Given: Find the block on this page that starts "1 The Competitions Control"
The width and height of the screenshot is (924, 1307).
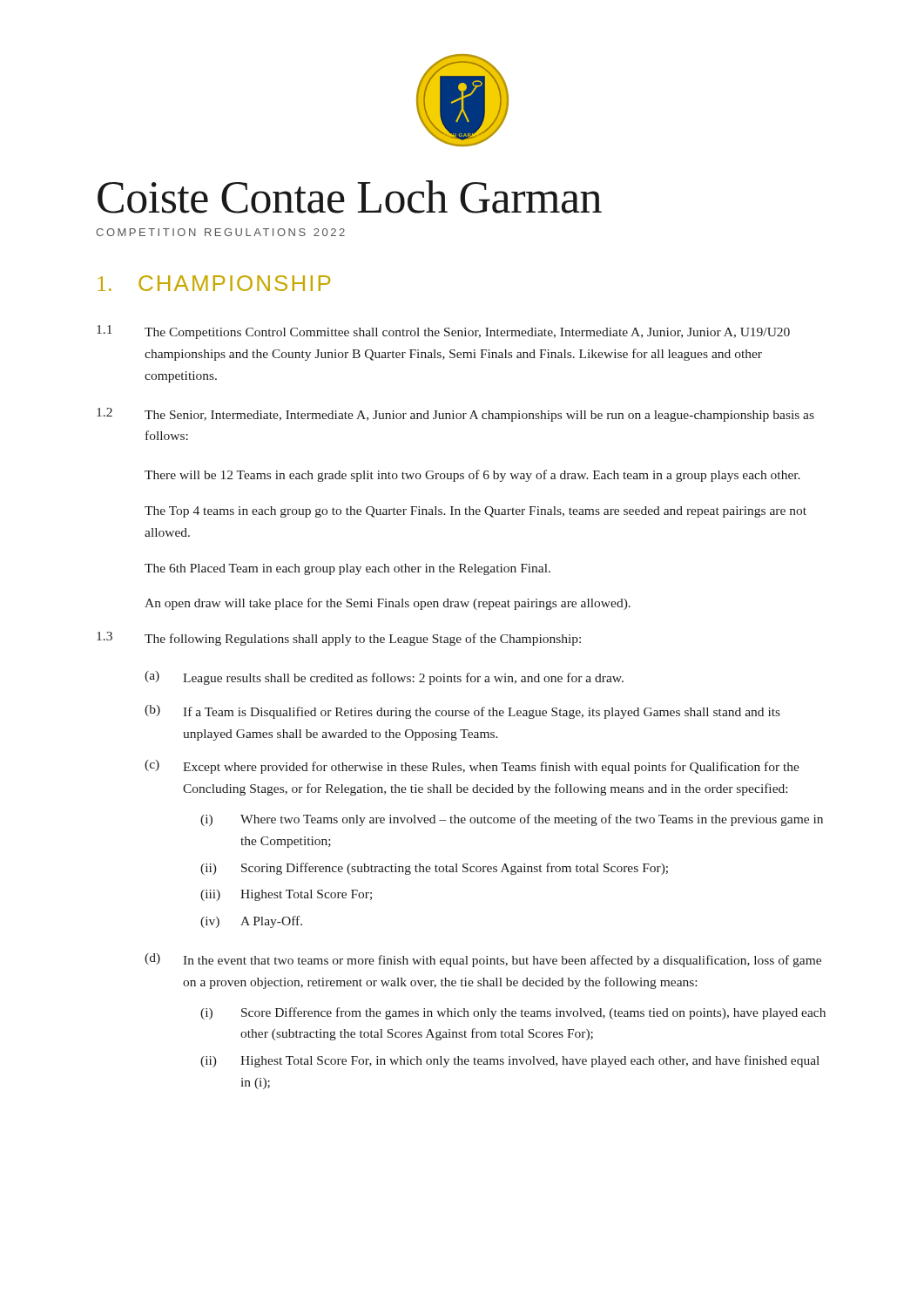Looking at the screenshot, I should click(462, 354).
